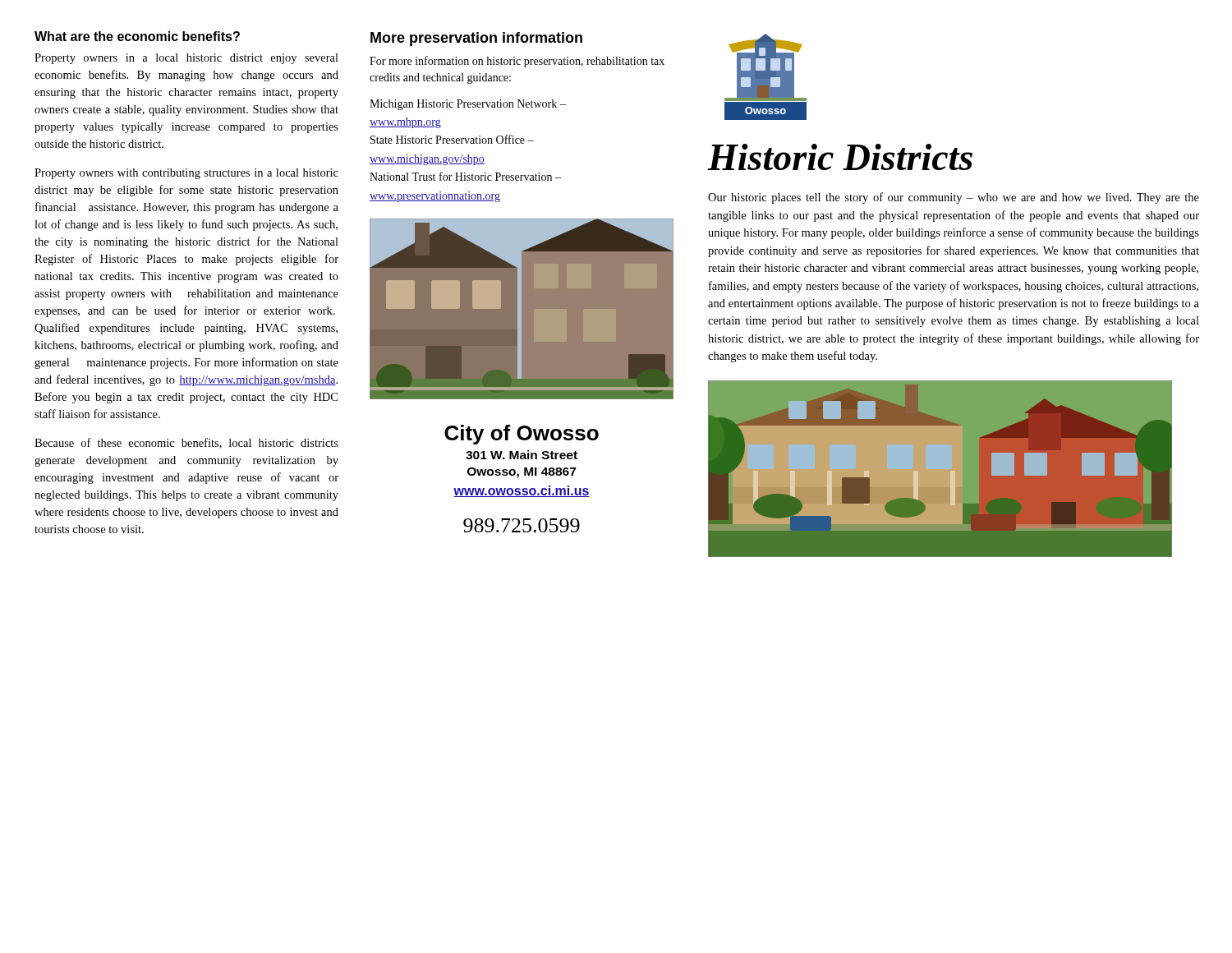Click on the text block that reads "For more information on historic preservation, rehabilitation"
Image resolution: width=1232 pixels, height=953 pixels.
(517, 70)
